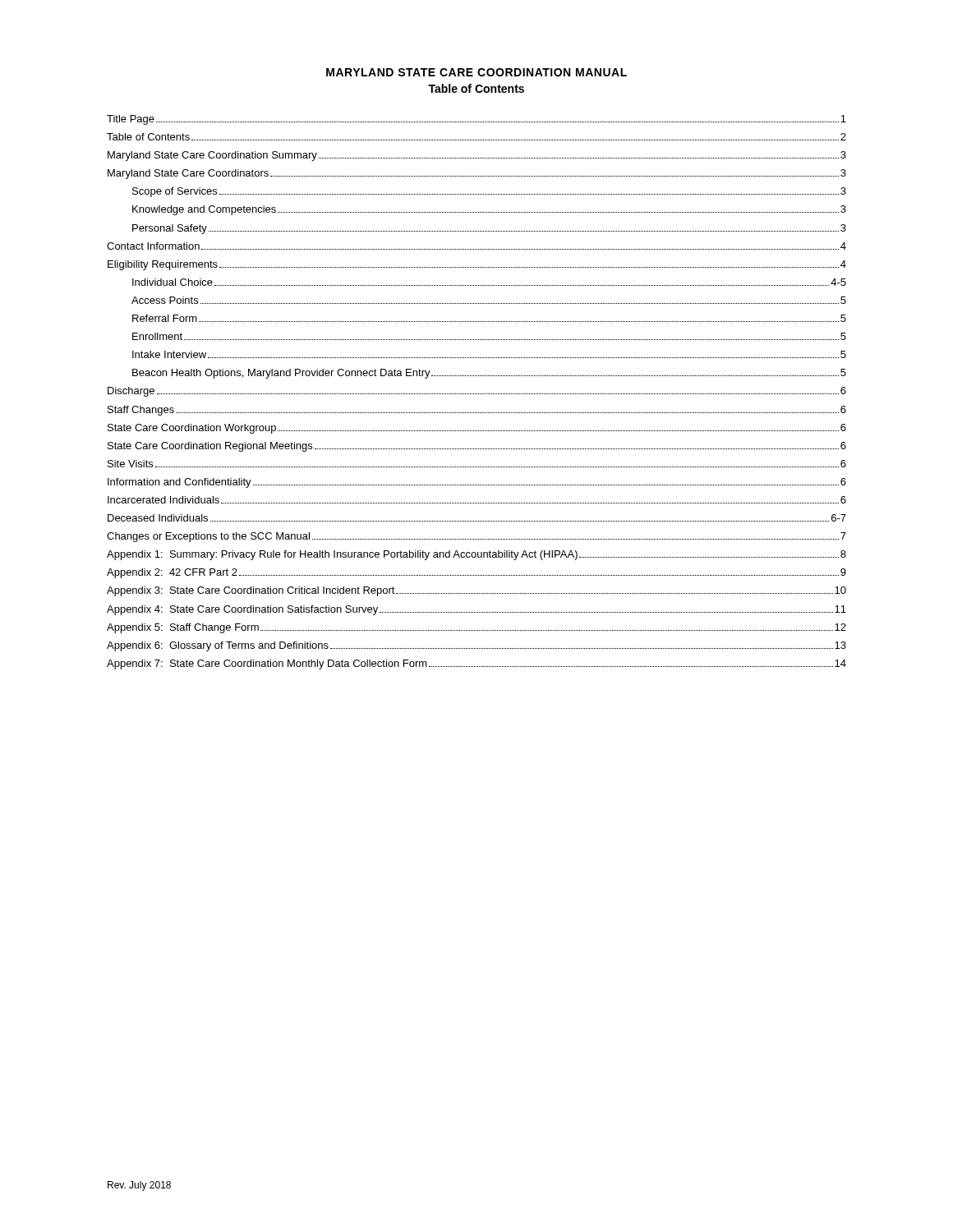The height and width of the screenshot is (1232, 953).
Task: Locate the list item that says "Scope of Services3"
Action: tap(489, 192)
